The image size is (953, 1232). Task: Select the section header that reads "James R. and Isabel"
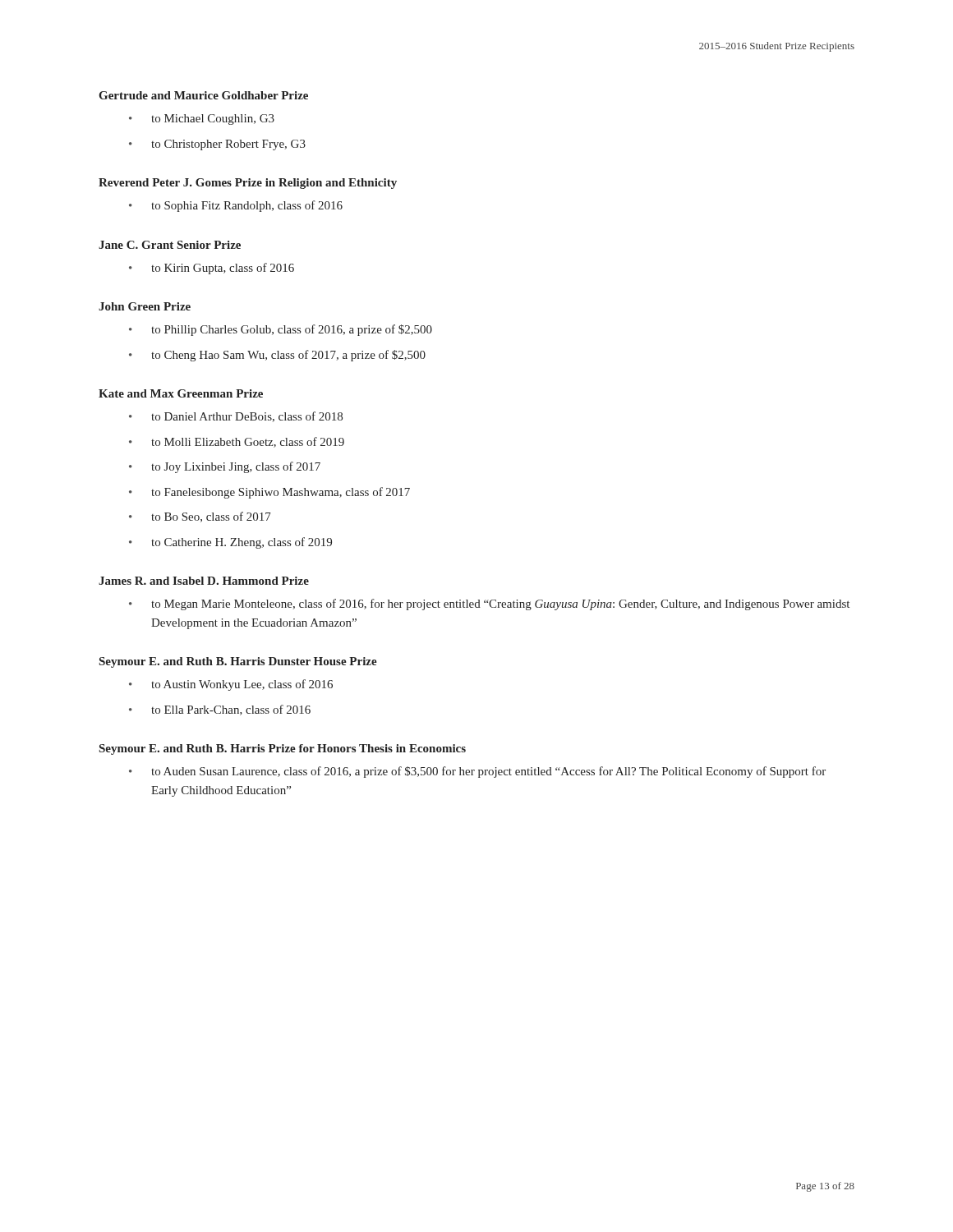pyautogui.click(x=204, y=581)
